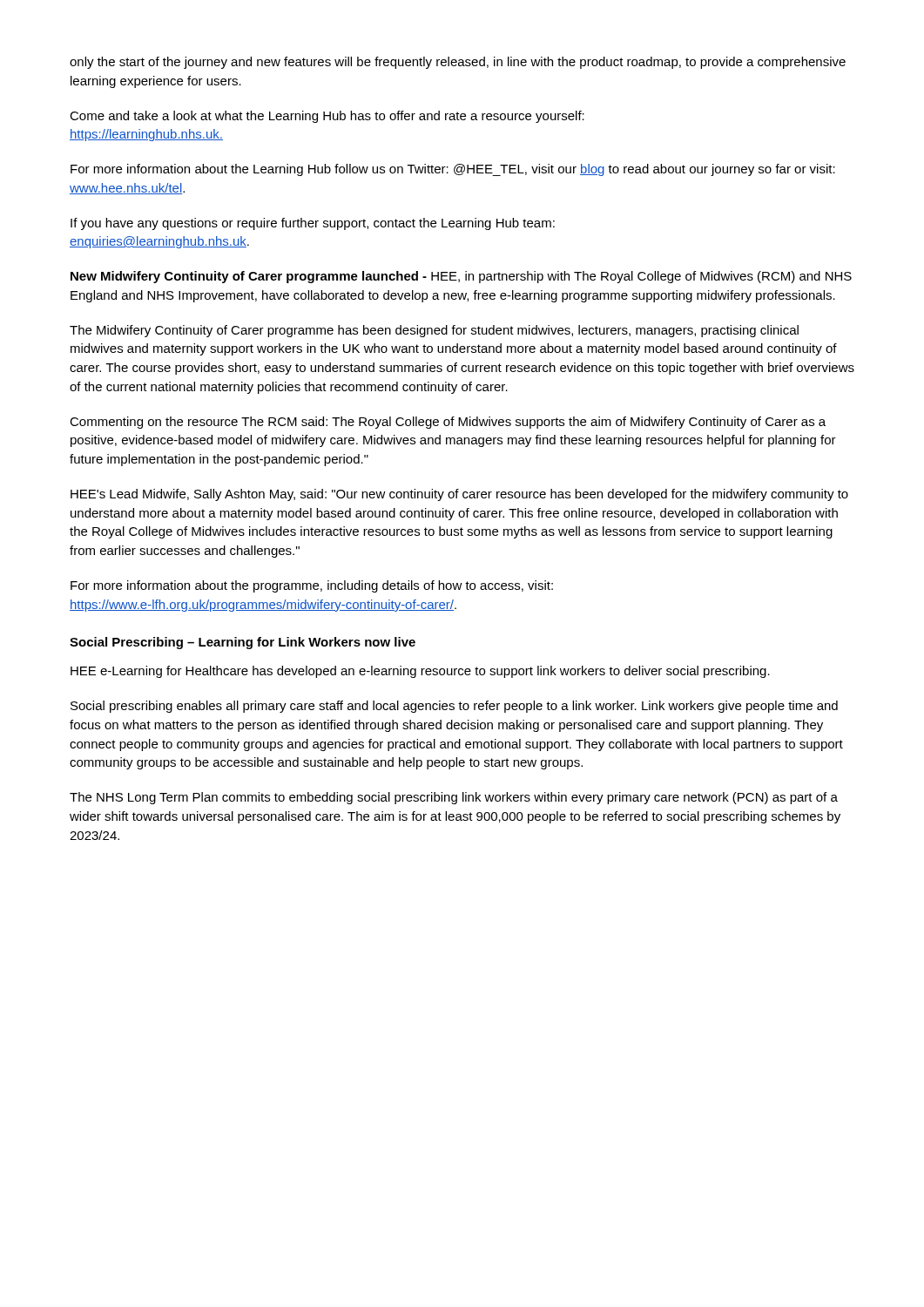
Task: Select the text block containing "For more information about the Learning Hub"
Action: pyautogui.click(x=453, y=178)
